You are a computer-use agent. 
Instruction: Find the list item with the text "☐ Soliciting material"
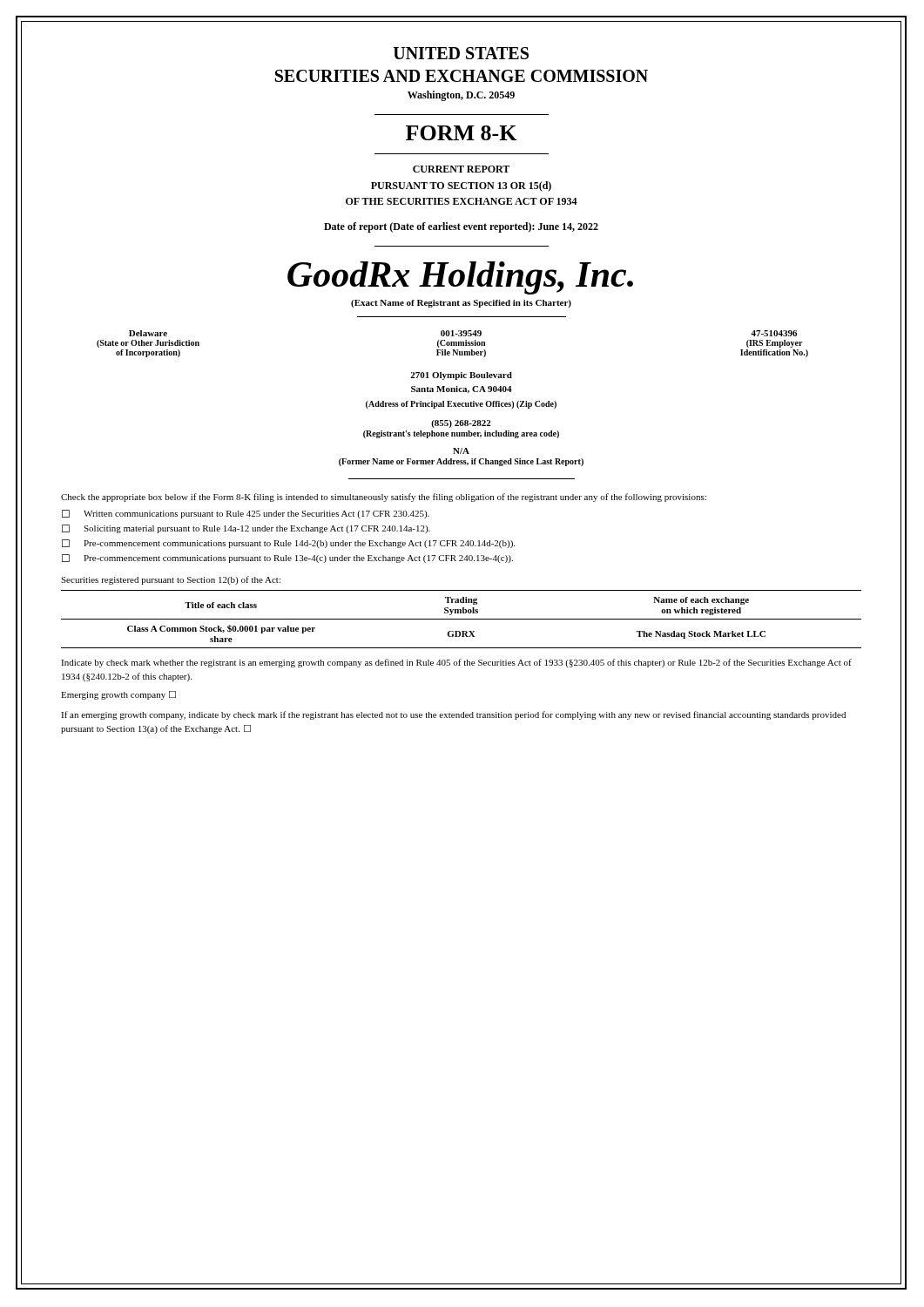[x=246, y=529]
